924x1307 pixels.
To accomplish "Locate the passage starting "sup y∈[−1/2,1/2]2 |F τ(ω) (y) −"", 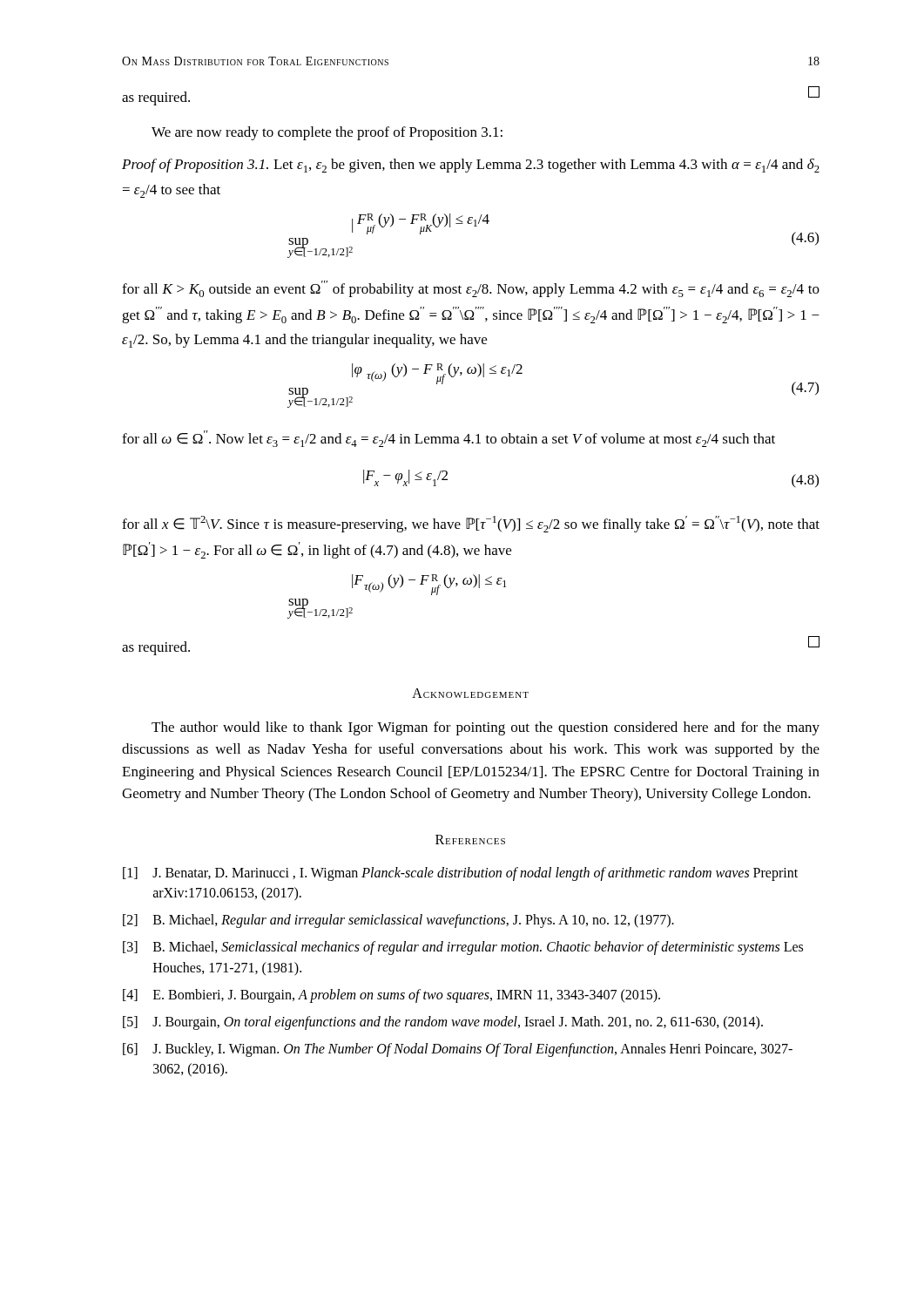I will point(471,598).
